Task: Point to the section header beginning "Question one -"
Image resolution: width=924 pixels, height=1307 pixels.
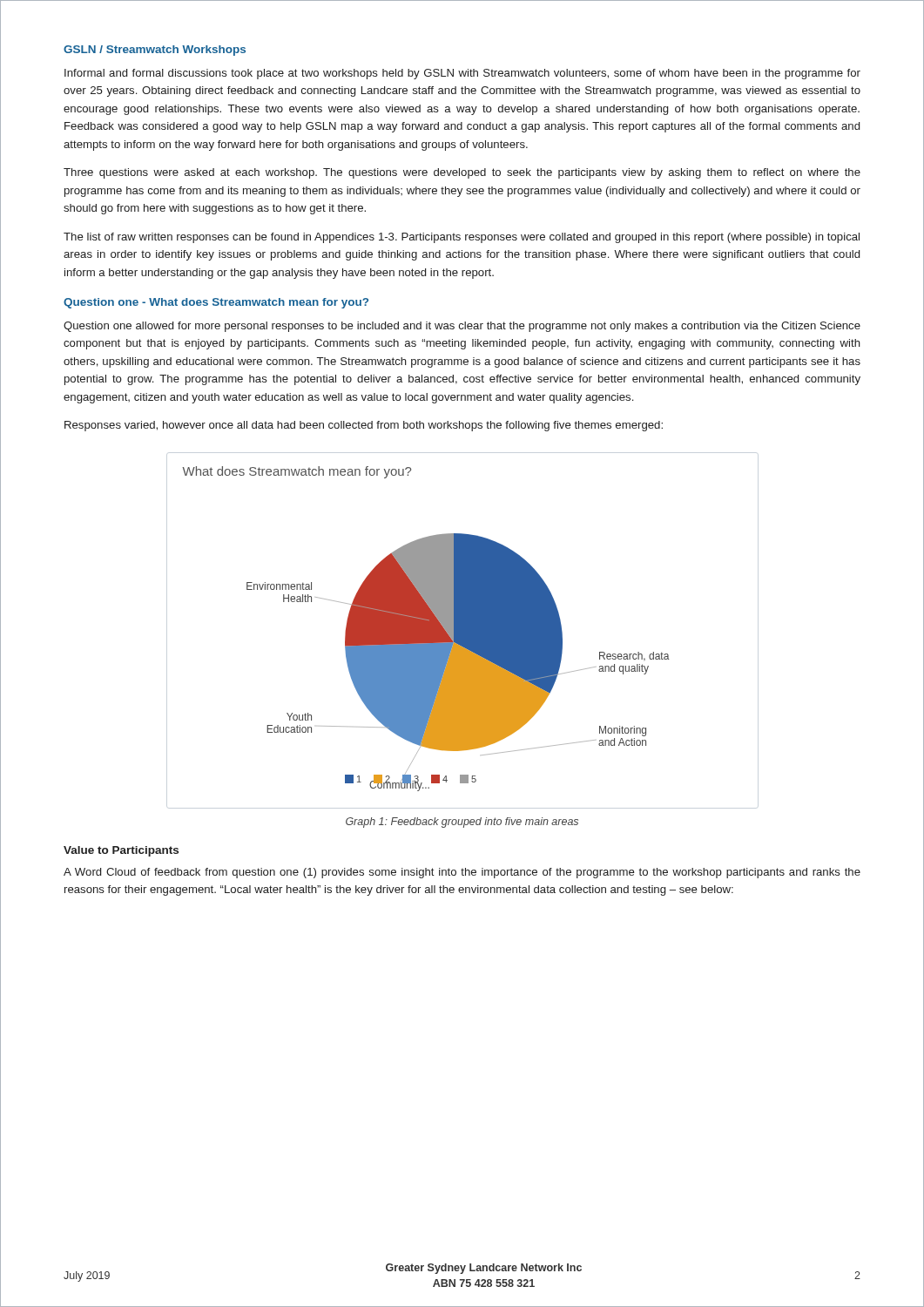Action: (x=216, y=302)
